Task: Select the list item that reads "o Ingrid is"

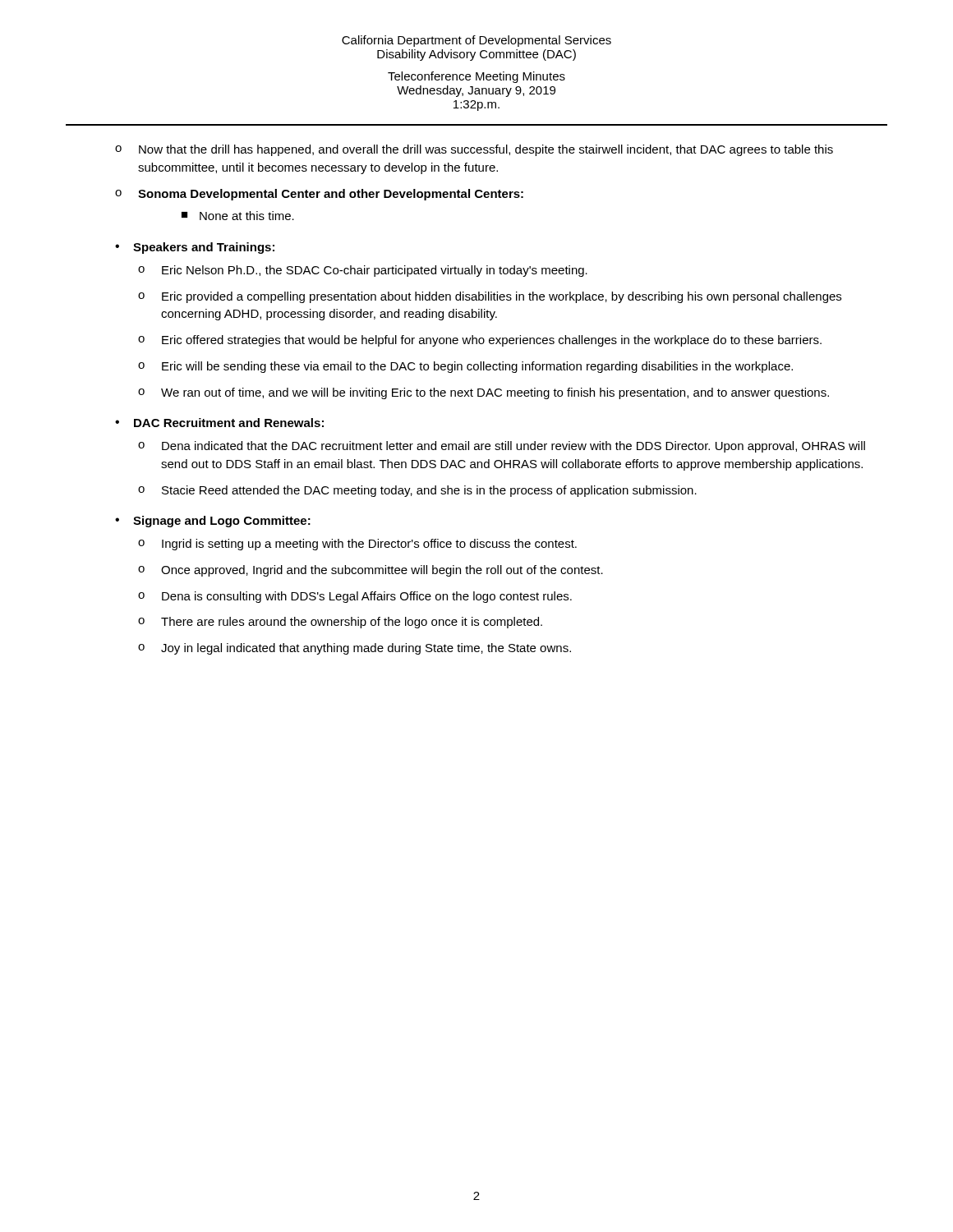Action: click(x=358, y=544)
